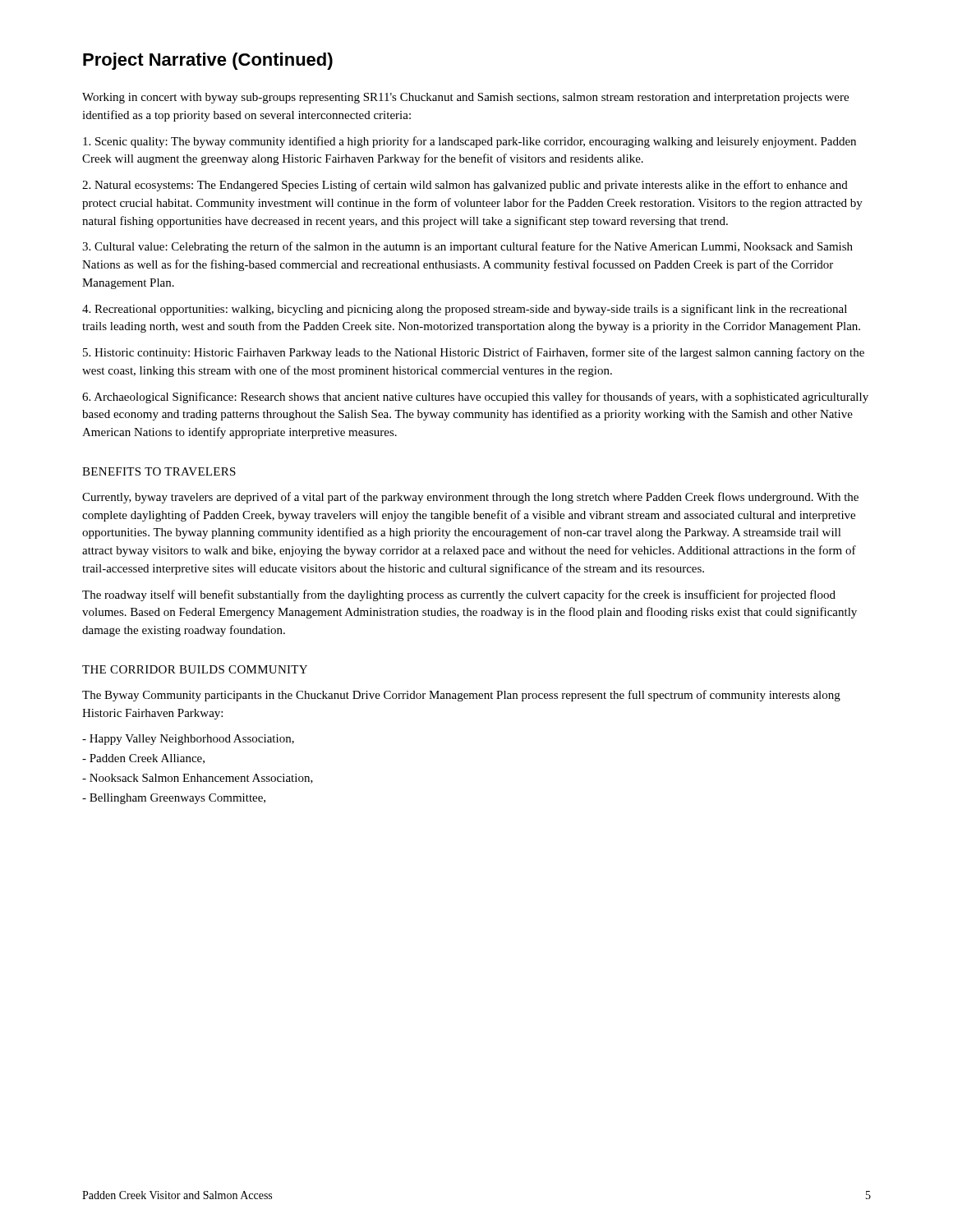Select the passage starting "Scenic quality: The byway community identified a high"
The width and height of the screenshot is (953, 1232).
pos(469,150)
